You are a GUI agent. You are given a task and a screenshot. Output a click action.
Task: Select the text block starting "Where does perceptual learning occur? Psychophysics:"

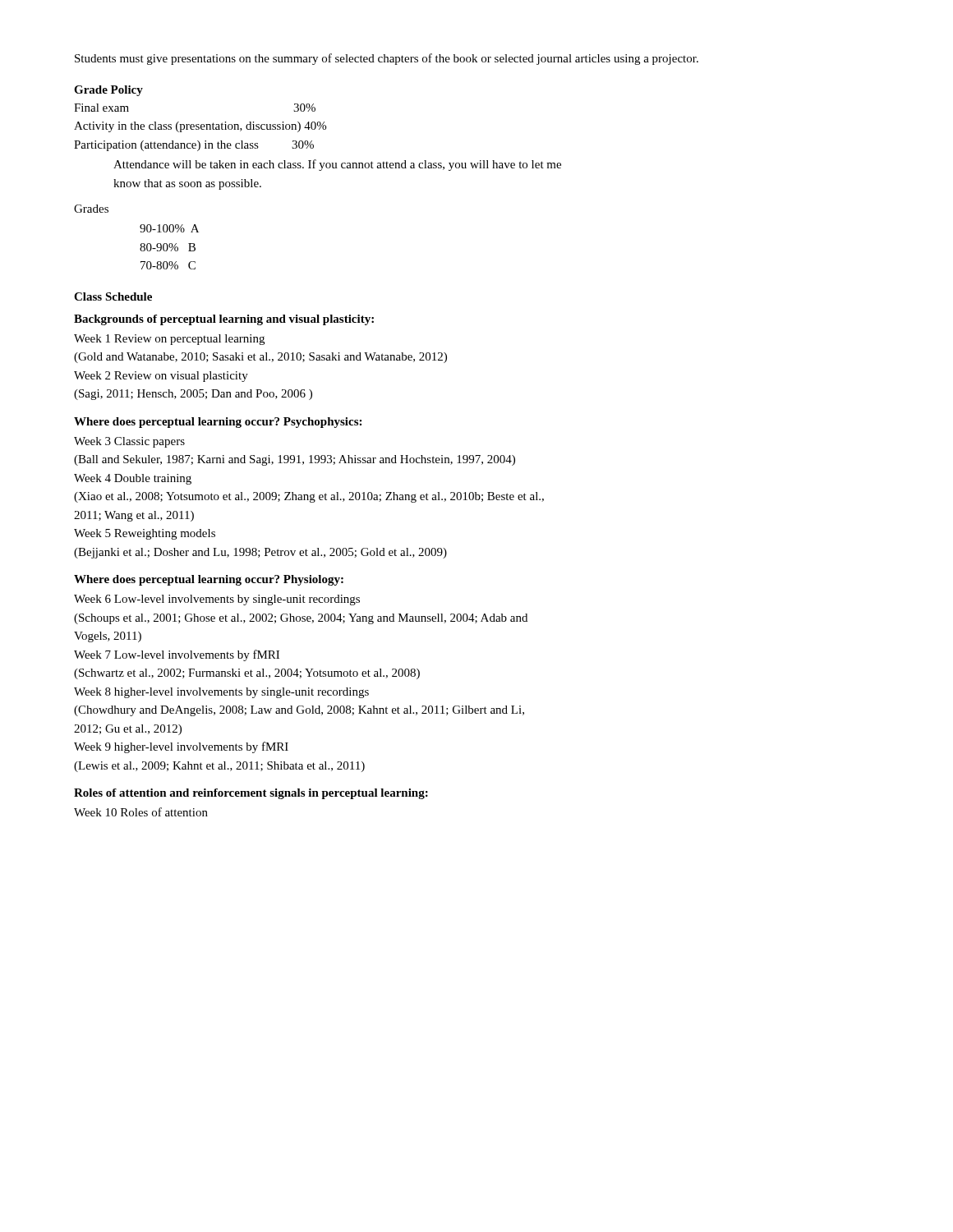(x=218, y=421)
